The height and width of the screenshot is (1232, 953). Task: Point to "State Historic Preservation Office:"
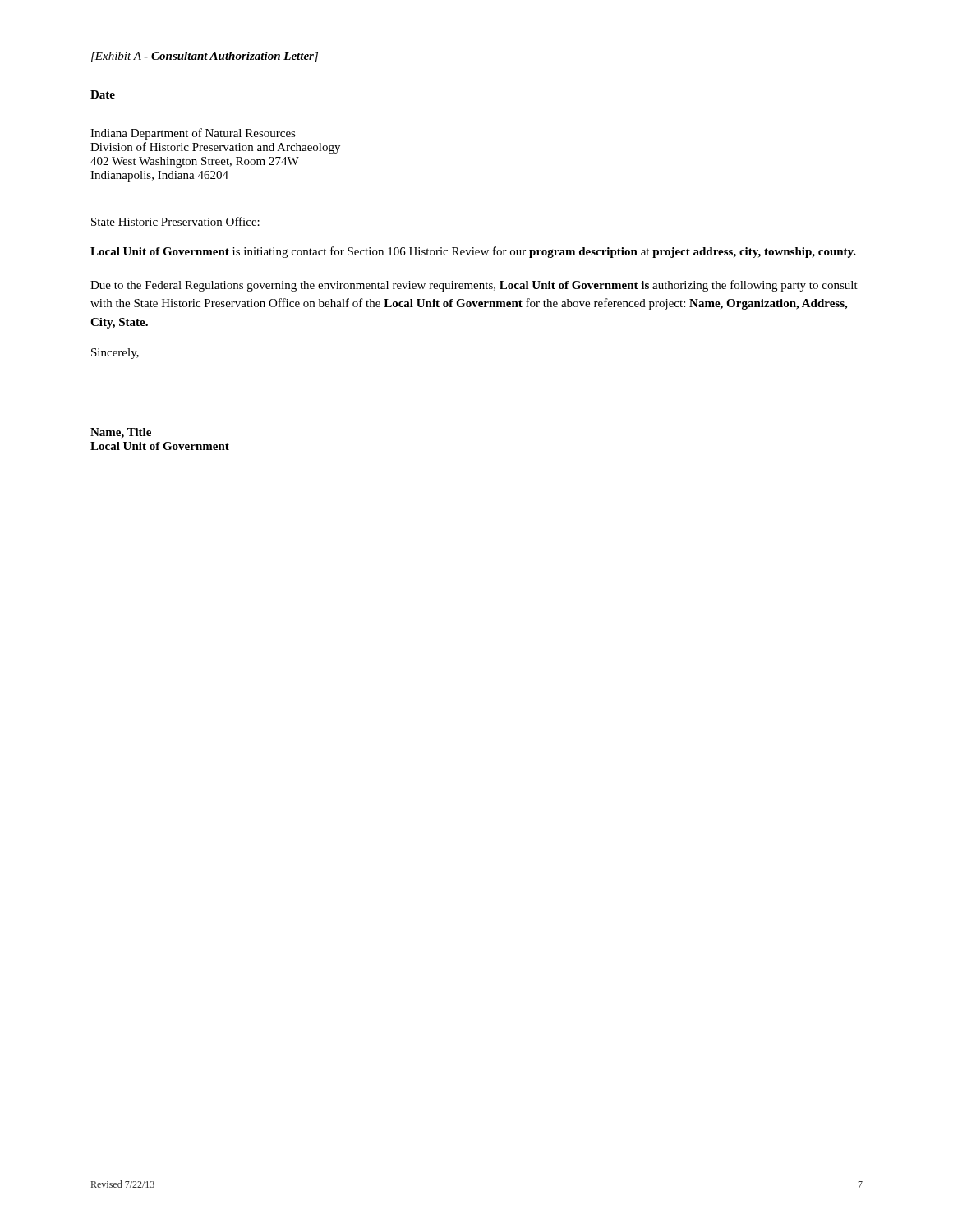pos(175,222)
